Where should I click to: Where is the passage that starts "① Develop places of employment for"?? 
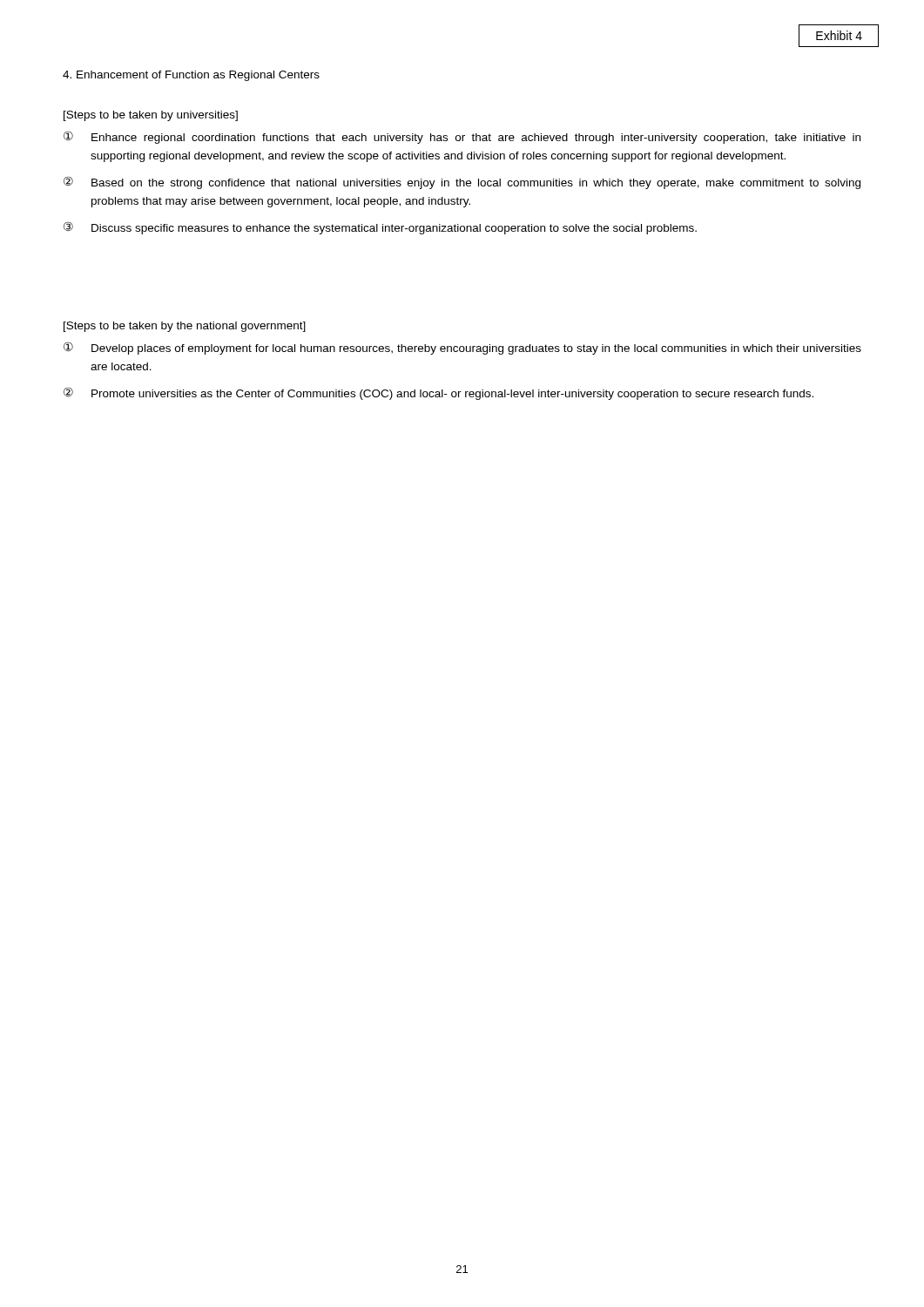pyautogui.click(x=462, y=358)
